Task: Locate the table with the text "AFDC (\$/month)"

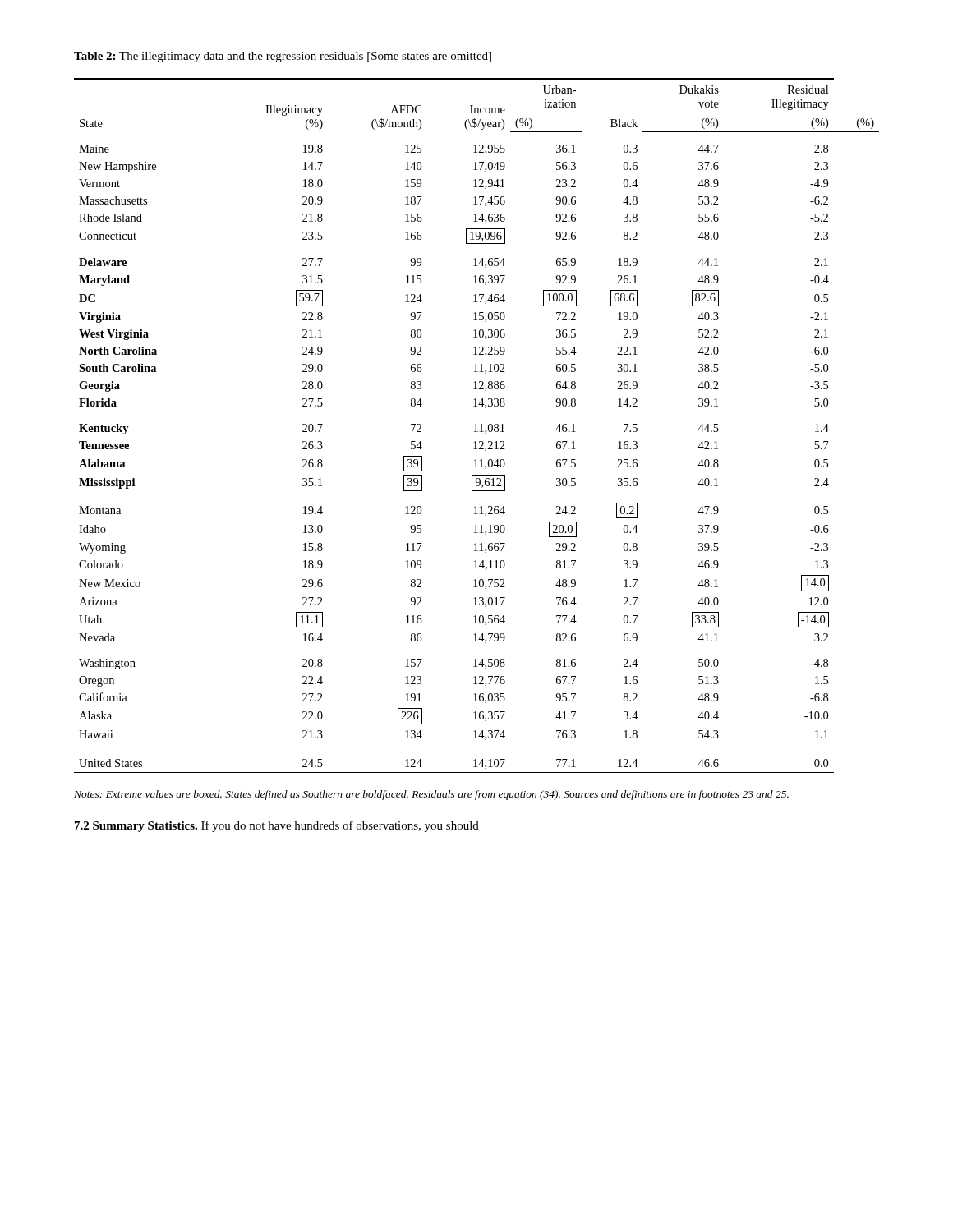Action: click(x=476, y=428)
